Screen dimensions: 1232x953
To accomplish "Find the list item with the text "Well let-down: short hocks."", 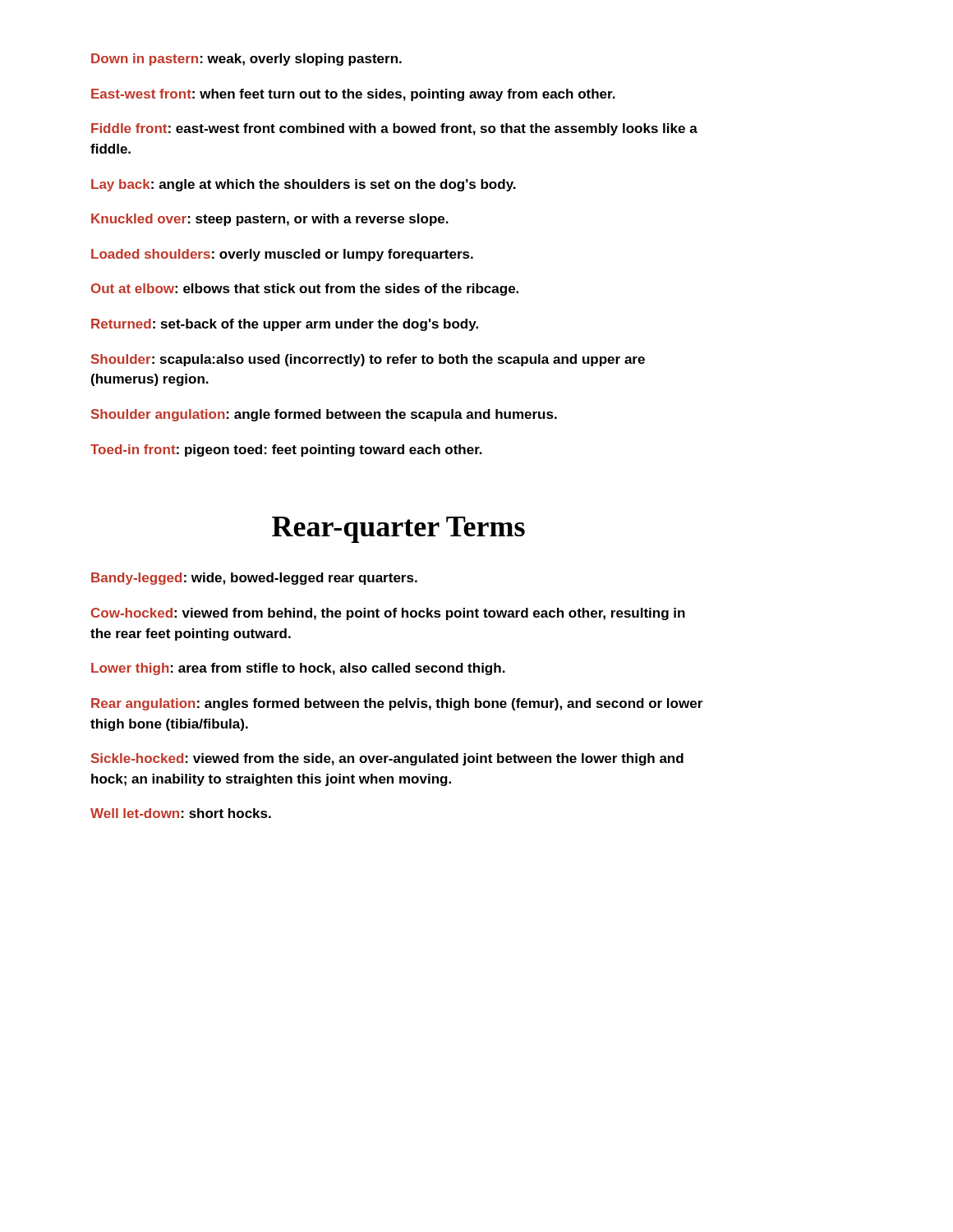I will (181, 814).
